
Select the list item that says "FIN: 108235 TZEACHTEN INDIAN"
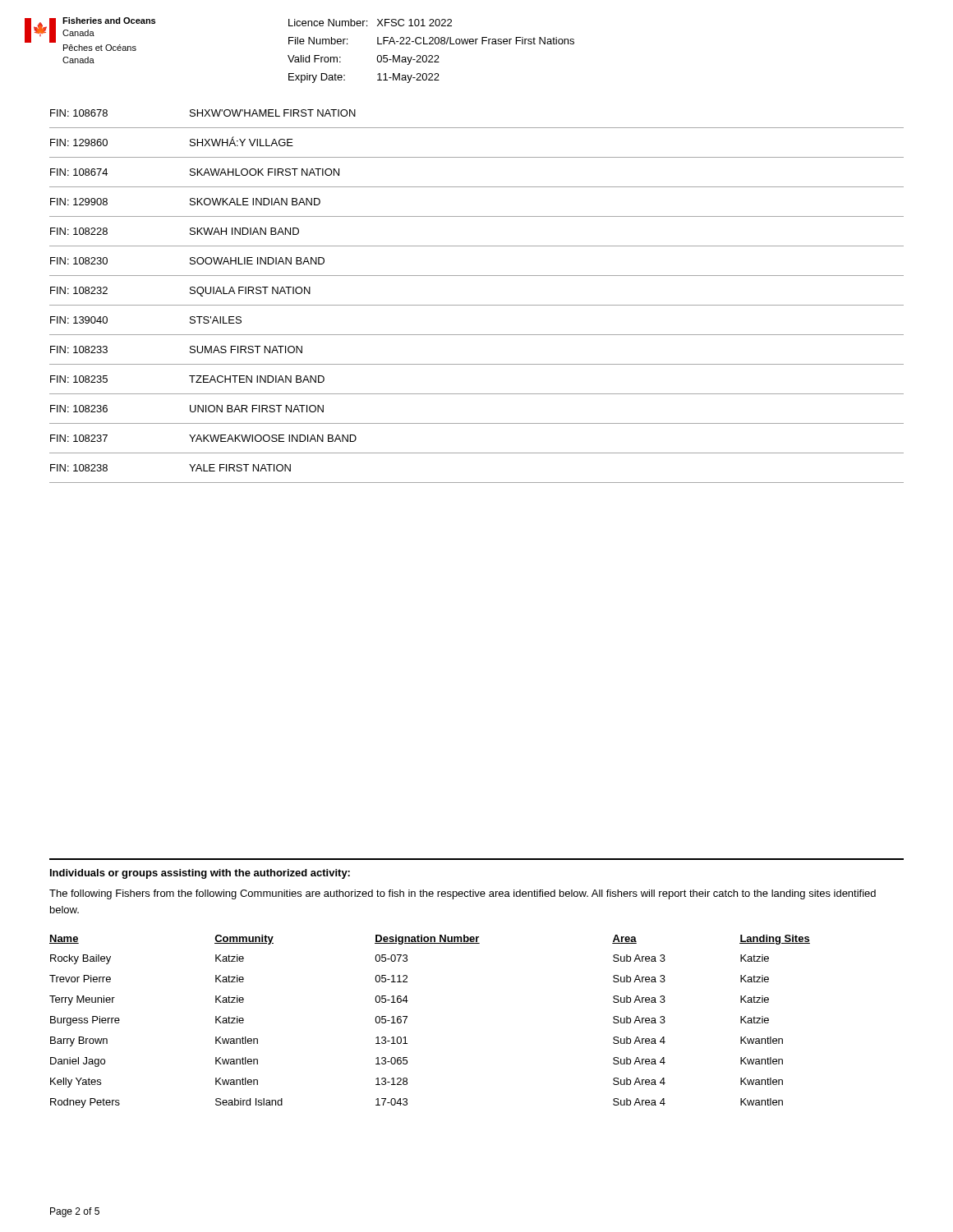click(x=187, y=379)
